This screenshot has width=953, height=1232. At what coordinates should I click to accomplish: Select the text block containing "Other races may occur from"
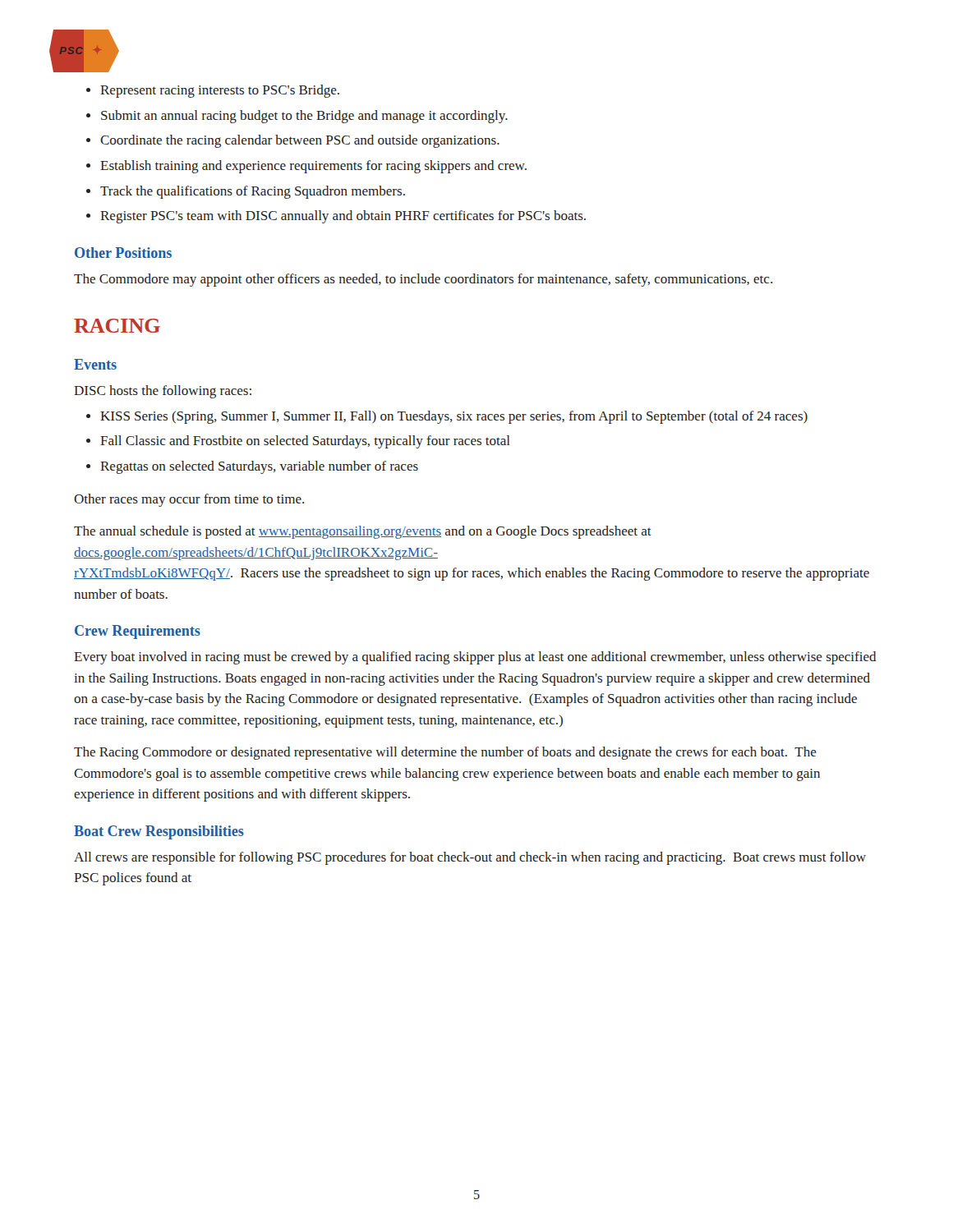(190, 499)
